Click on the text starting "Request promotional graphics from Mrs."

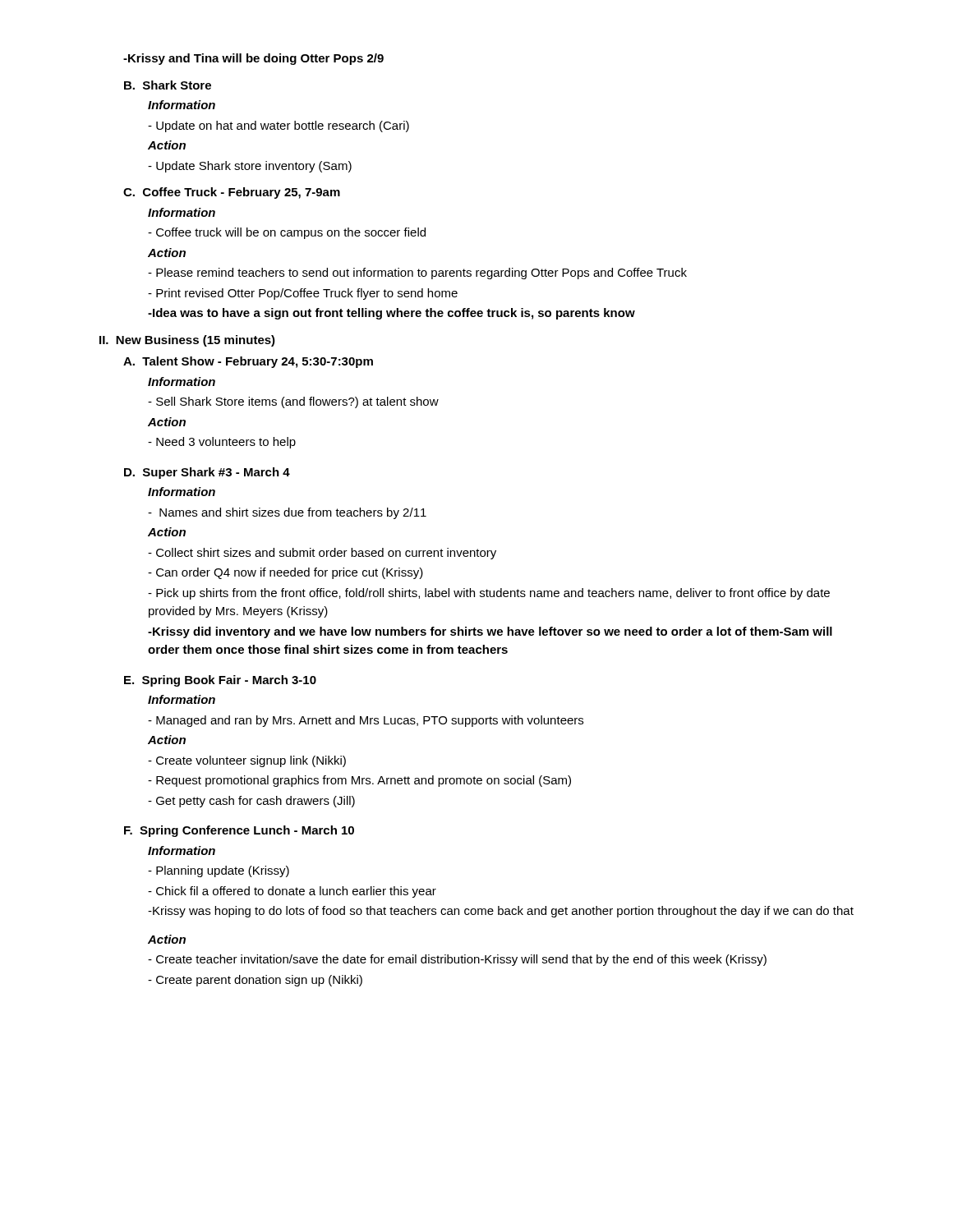(x=501, y=780)
